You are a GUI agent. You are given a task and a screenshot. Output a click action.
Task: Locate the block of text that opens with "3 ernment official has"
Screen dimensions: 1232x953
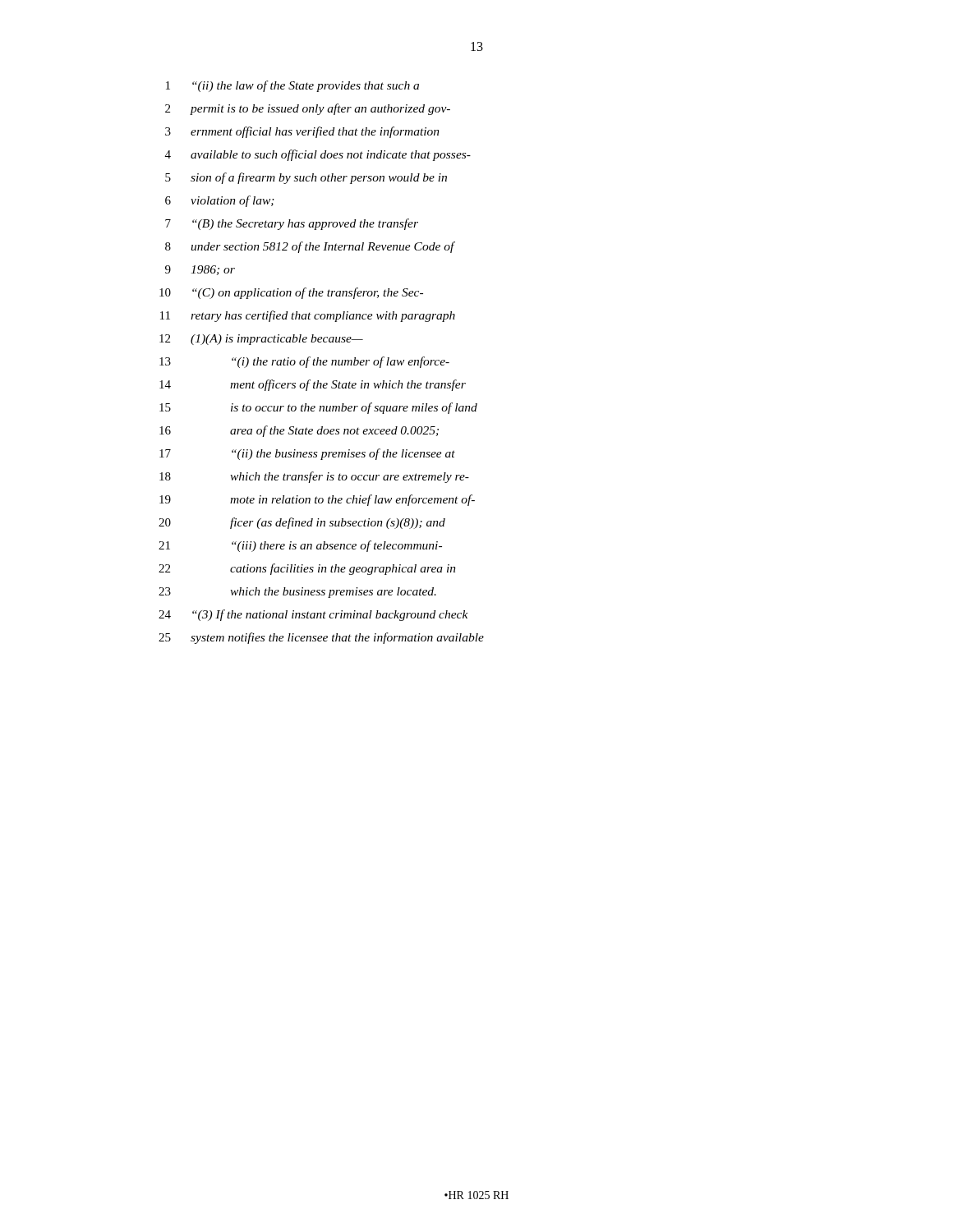pos(302,132)
